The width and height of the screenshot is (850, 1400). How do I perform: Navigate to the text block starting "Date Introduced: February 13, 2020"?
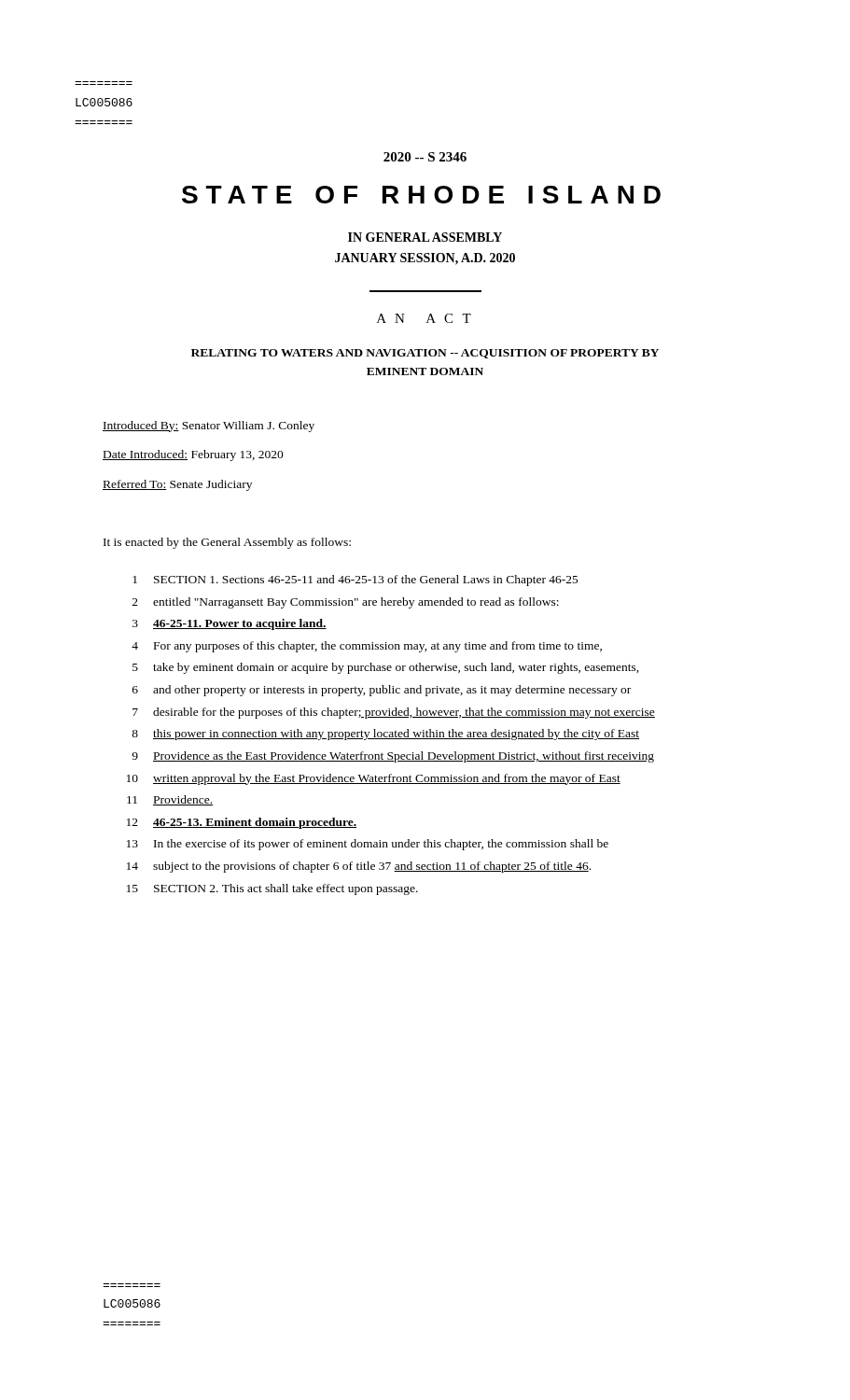pos(193,454)
